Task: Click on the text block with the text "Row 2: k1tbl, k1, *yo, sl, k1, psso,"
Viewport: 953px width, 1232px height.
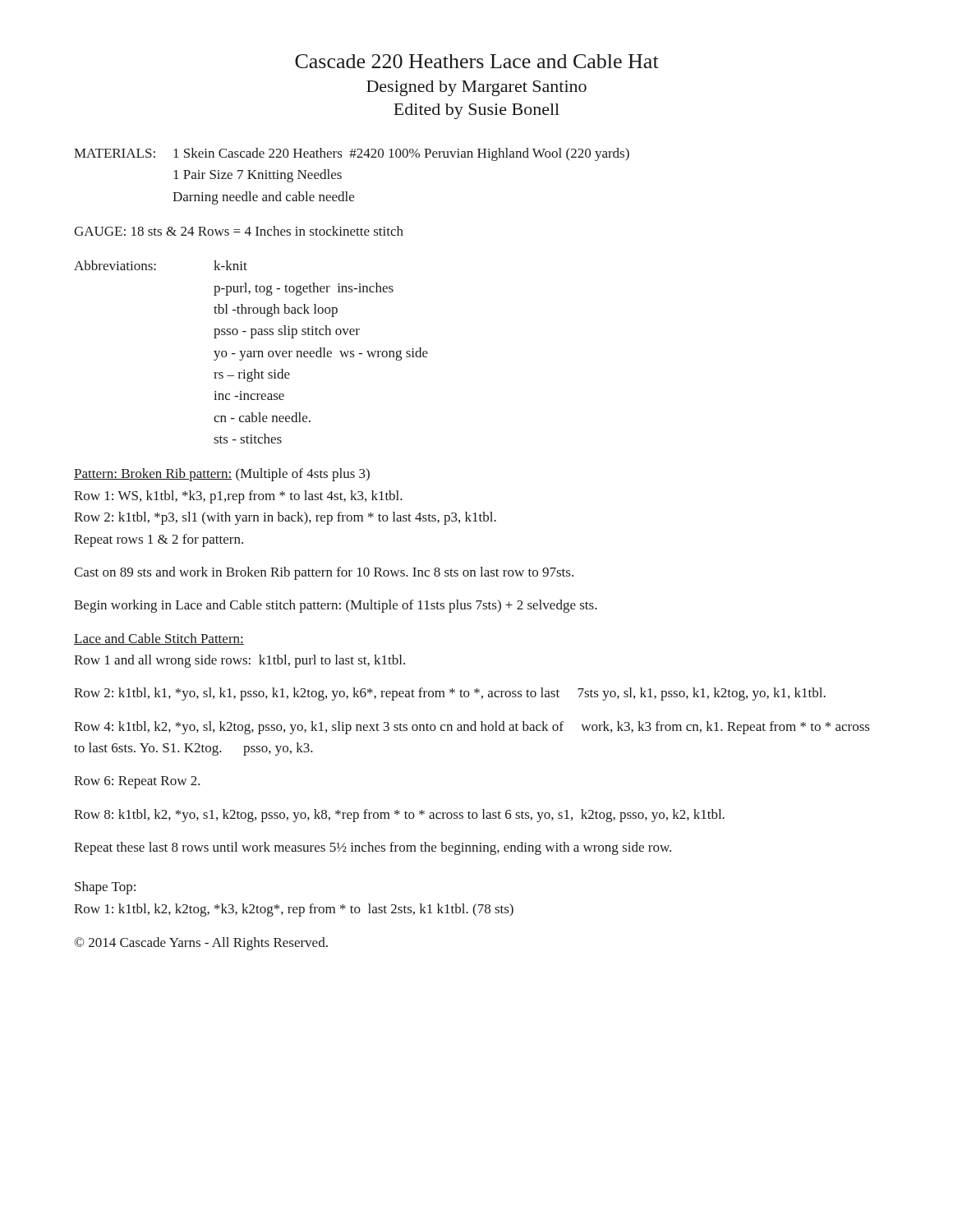Action: pos(450,693)
